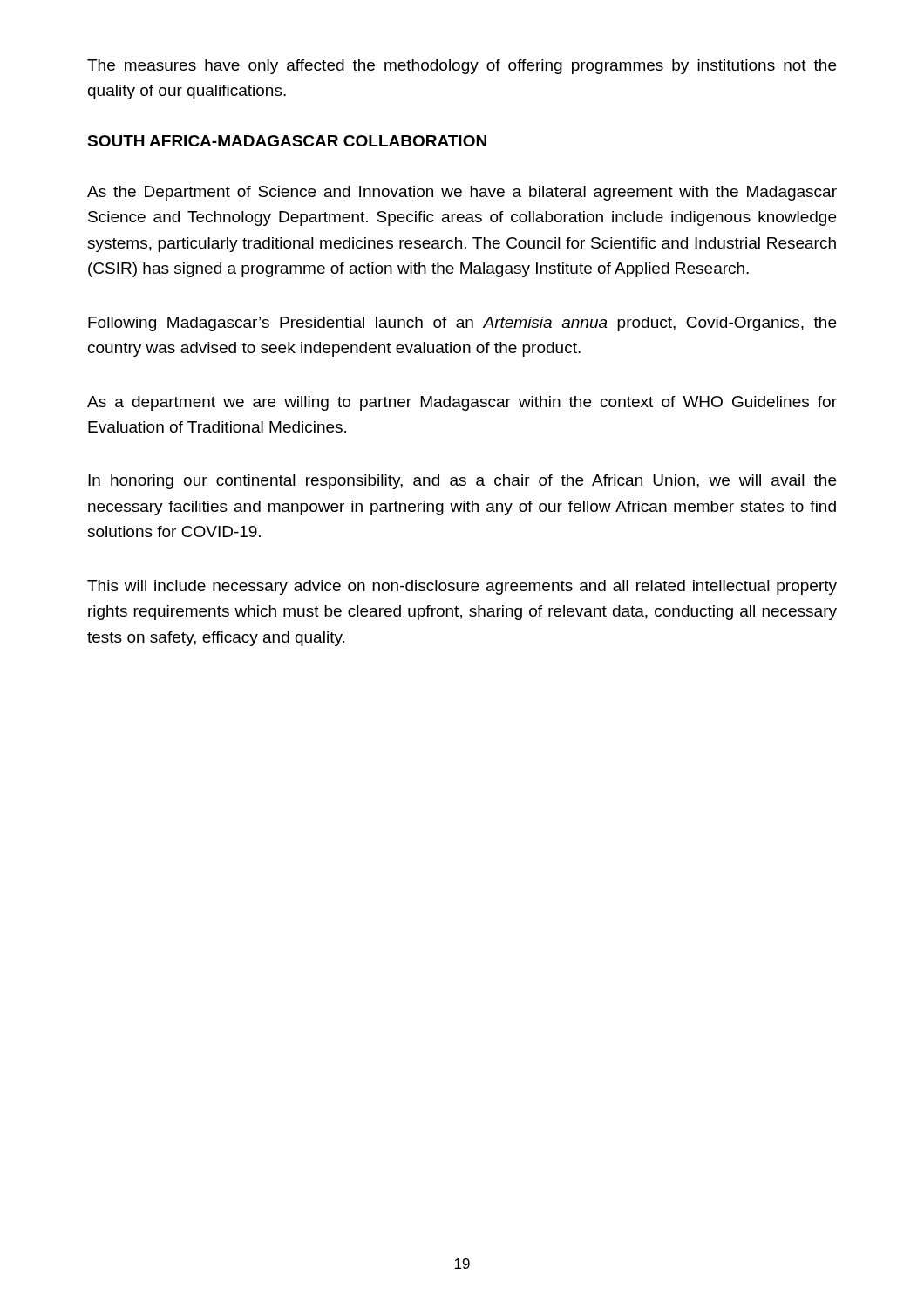Locate the element starting "In honoring our continental responsibility, and as"
Screen dimensions: 1308x924
click(x=462, y=506)
